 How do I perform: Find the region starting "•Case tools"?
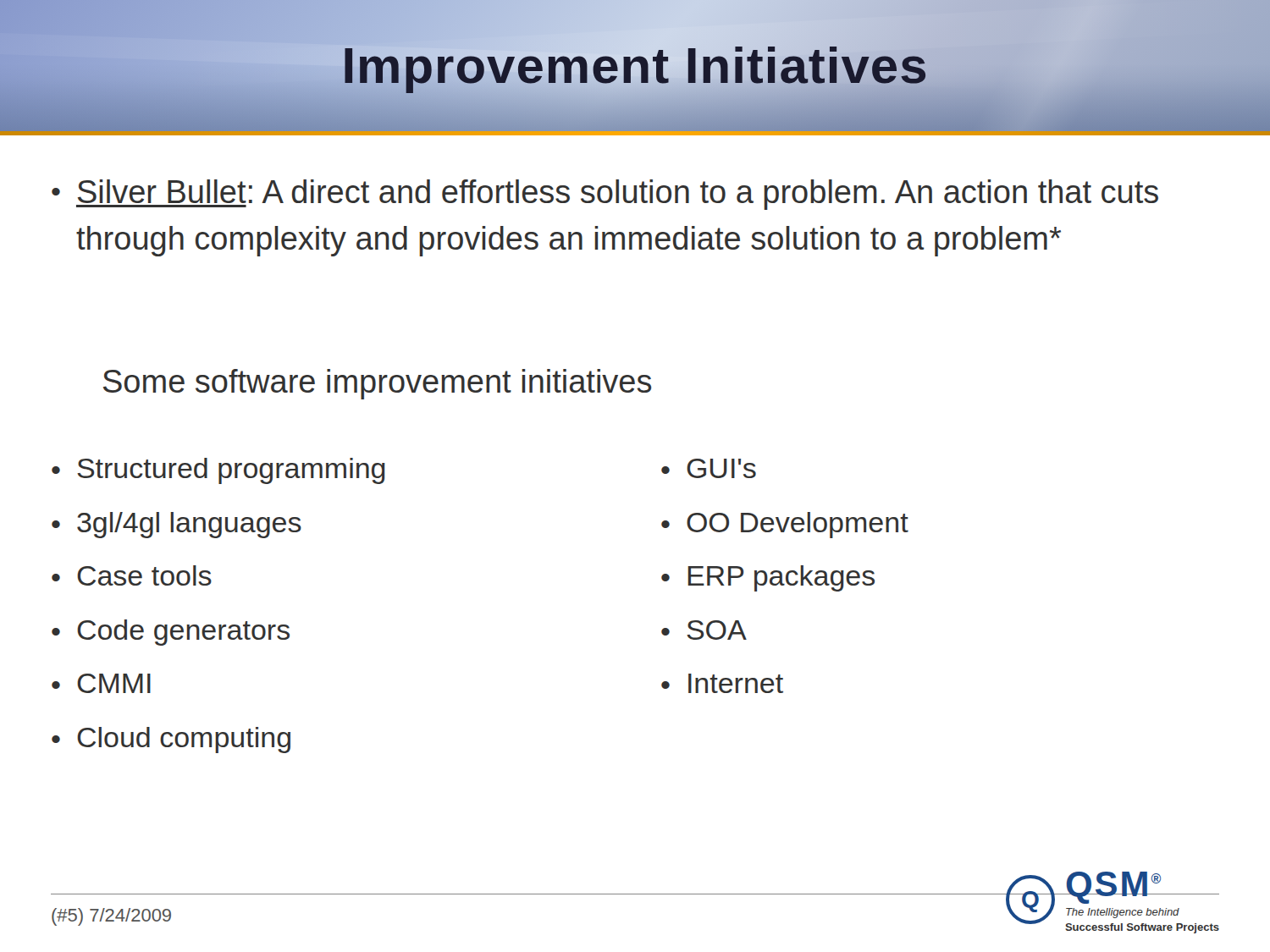pyautogui.click(x=131, y=577)
